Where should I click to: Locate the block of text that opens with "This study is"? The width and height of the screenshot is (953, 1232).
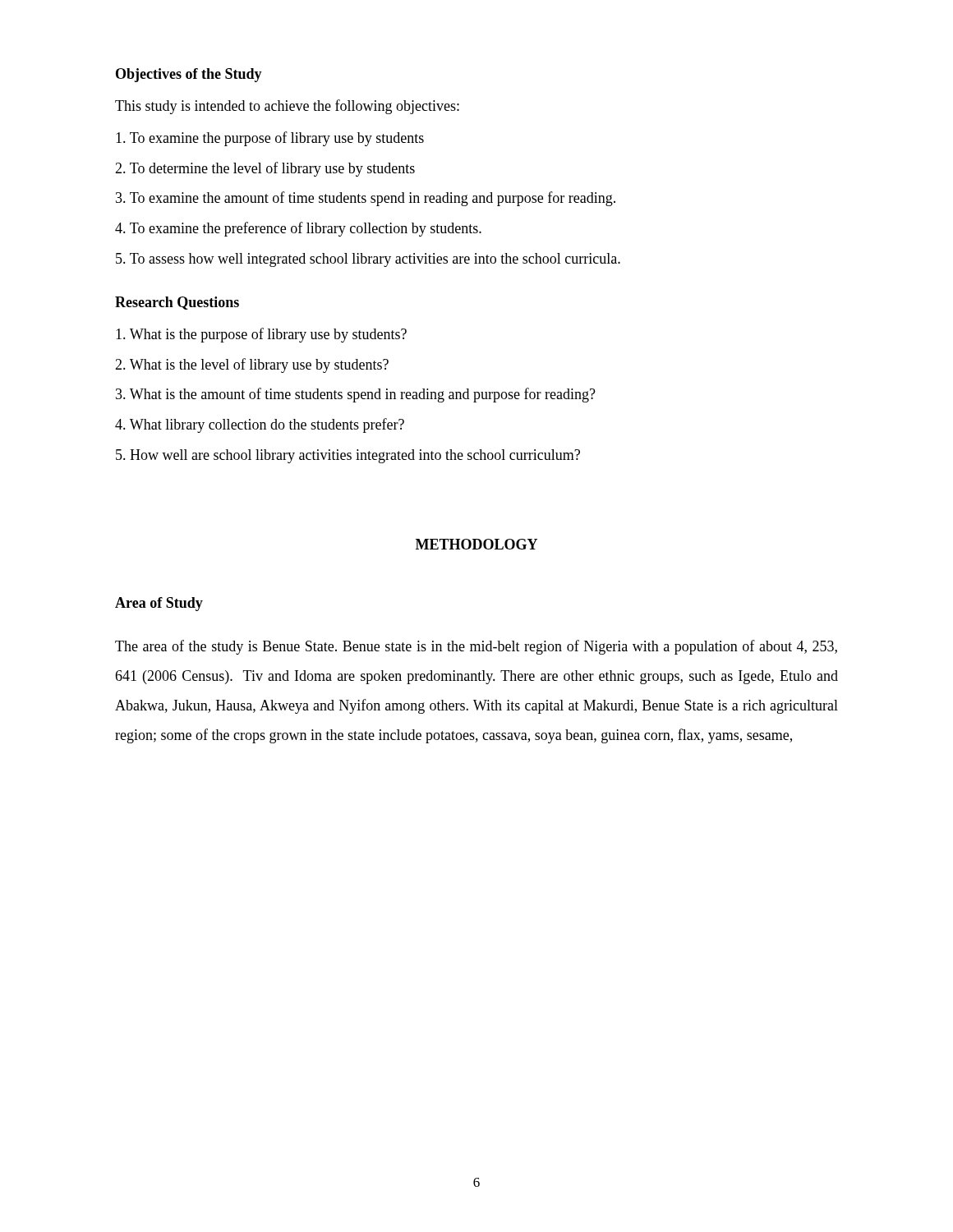point(288,106)
